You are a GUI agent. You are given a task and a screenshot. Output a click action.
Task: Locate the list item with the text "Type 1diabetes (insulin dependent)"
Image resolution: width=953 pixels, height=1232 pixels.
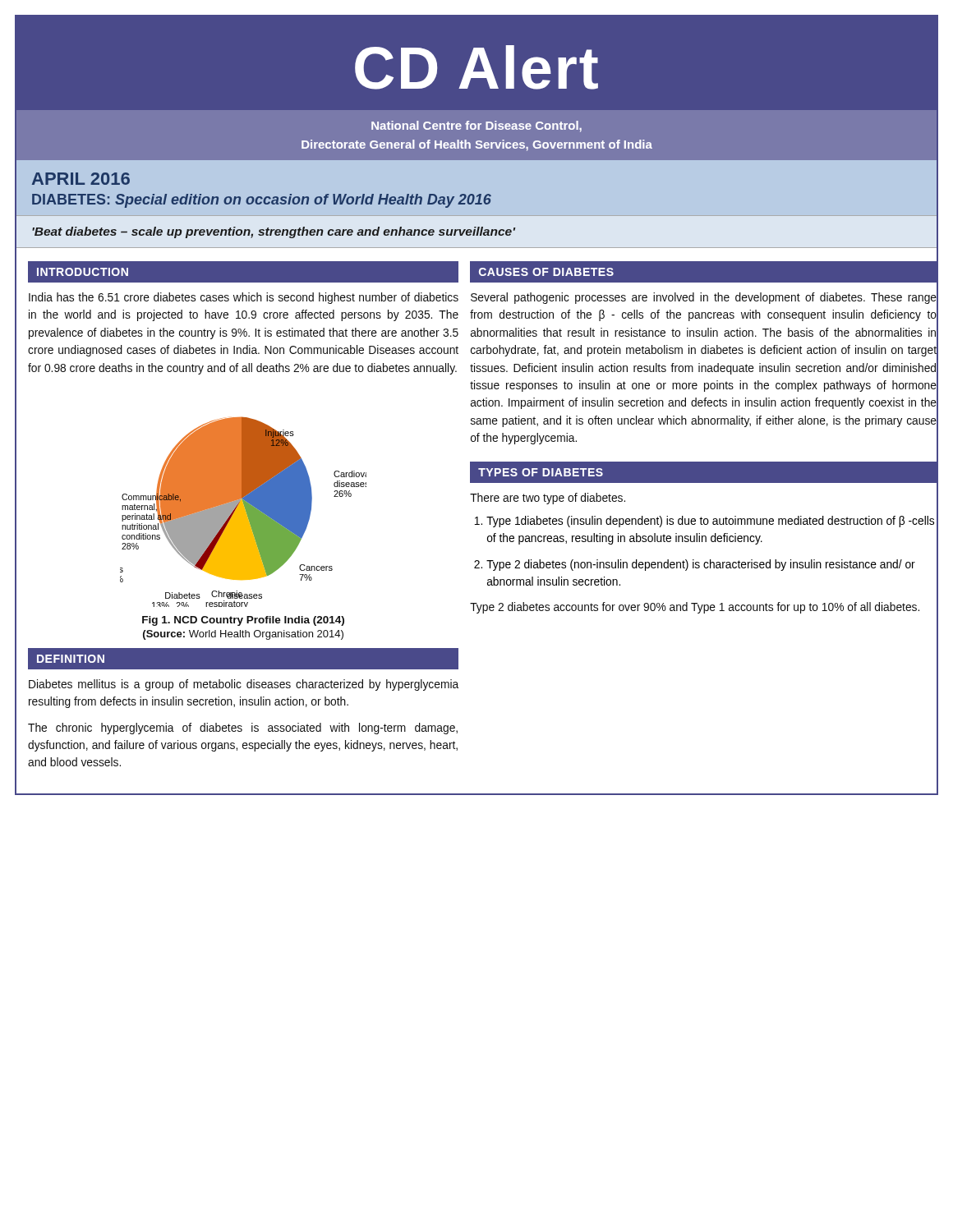(711, 530)
